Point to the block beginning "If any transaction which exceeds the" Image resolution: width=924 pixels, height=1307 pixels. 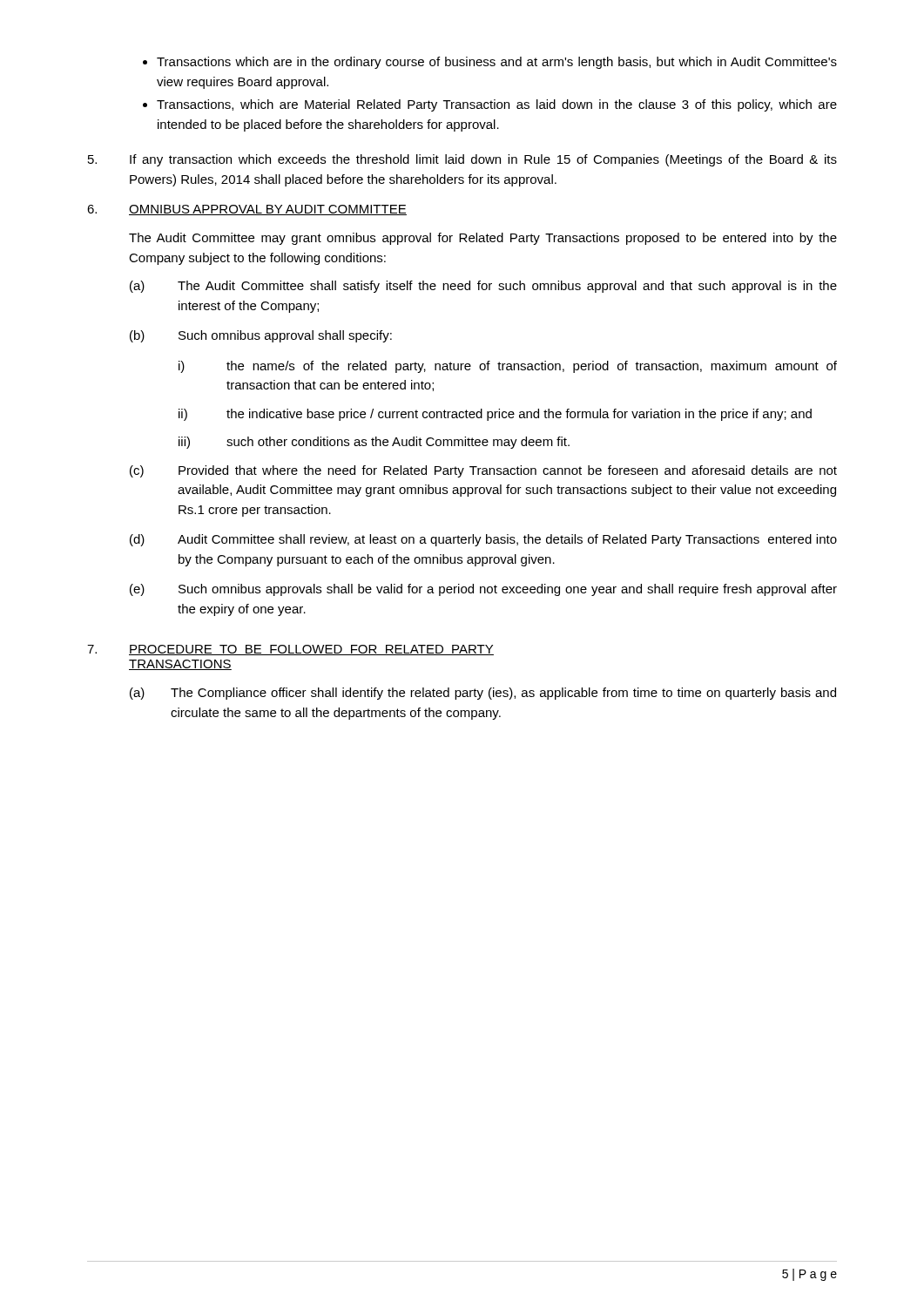(x=462, y=170)
